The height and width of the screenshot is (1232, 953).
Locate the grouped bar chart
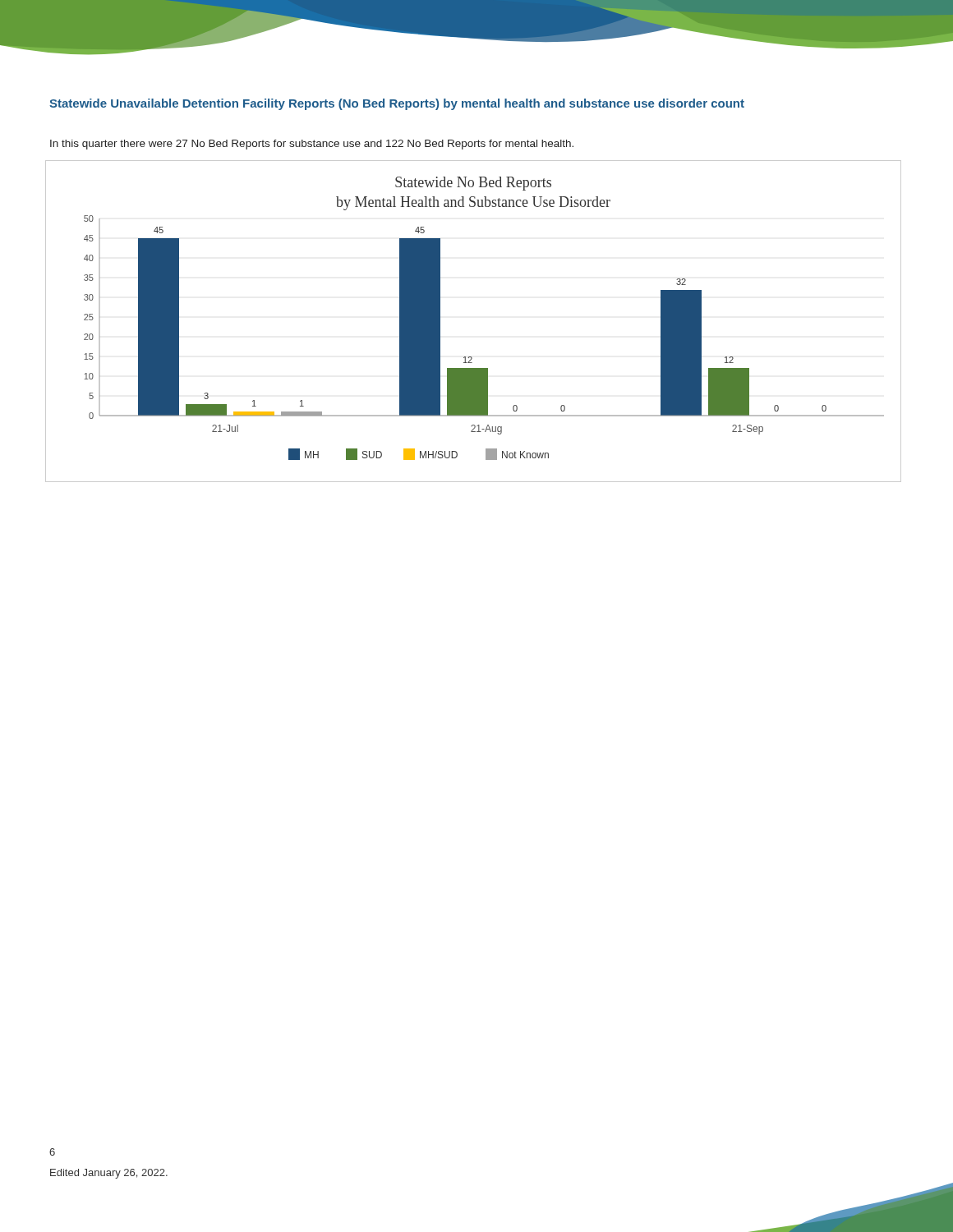coord(473,321)
